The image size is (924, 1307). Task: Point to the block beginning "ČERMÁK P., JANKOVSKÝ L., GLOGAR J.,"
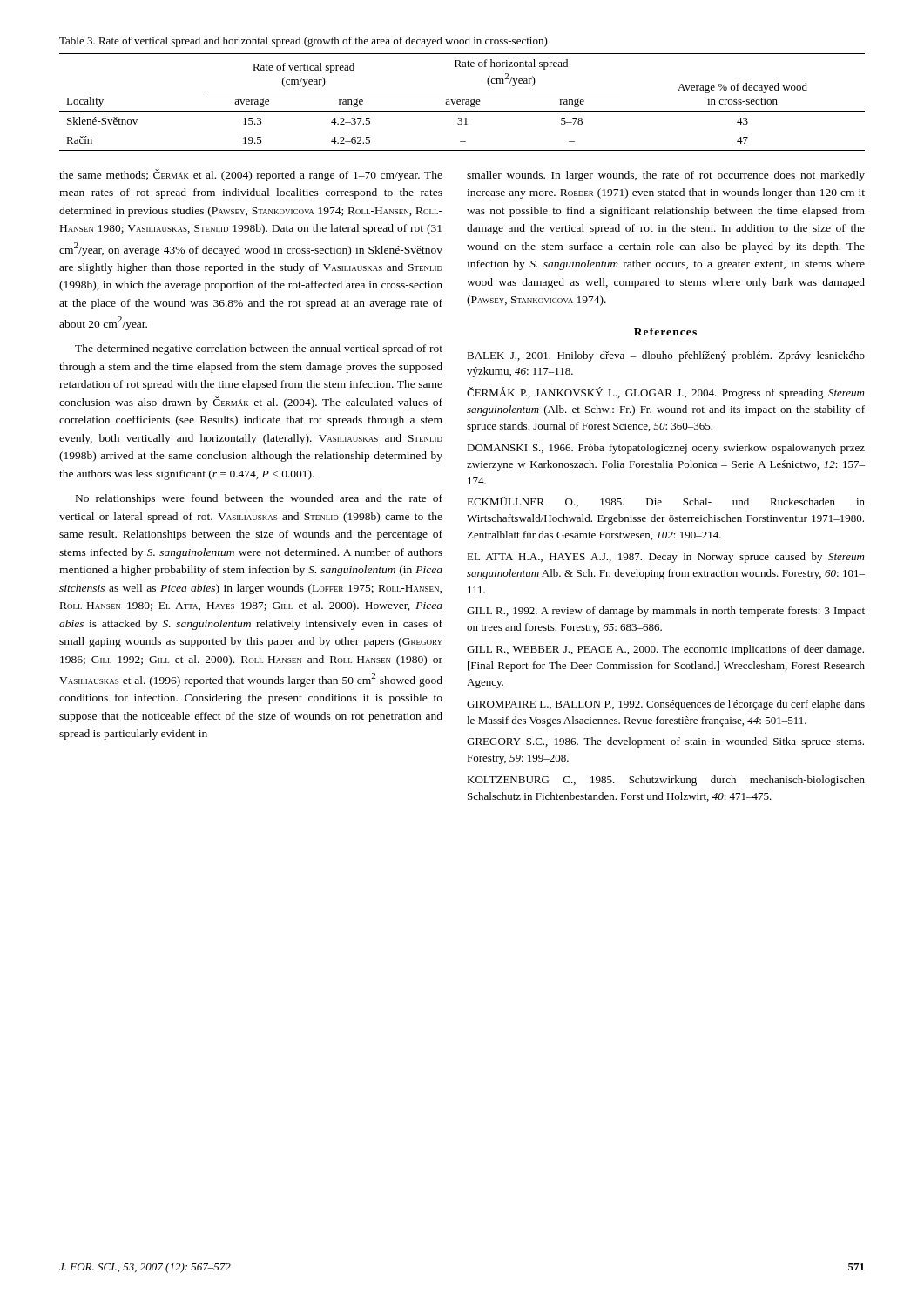pos(666,409)
